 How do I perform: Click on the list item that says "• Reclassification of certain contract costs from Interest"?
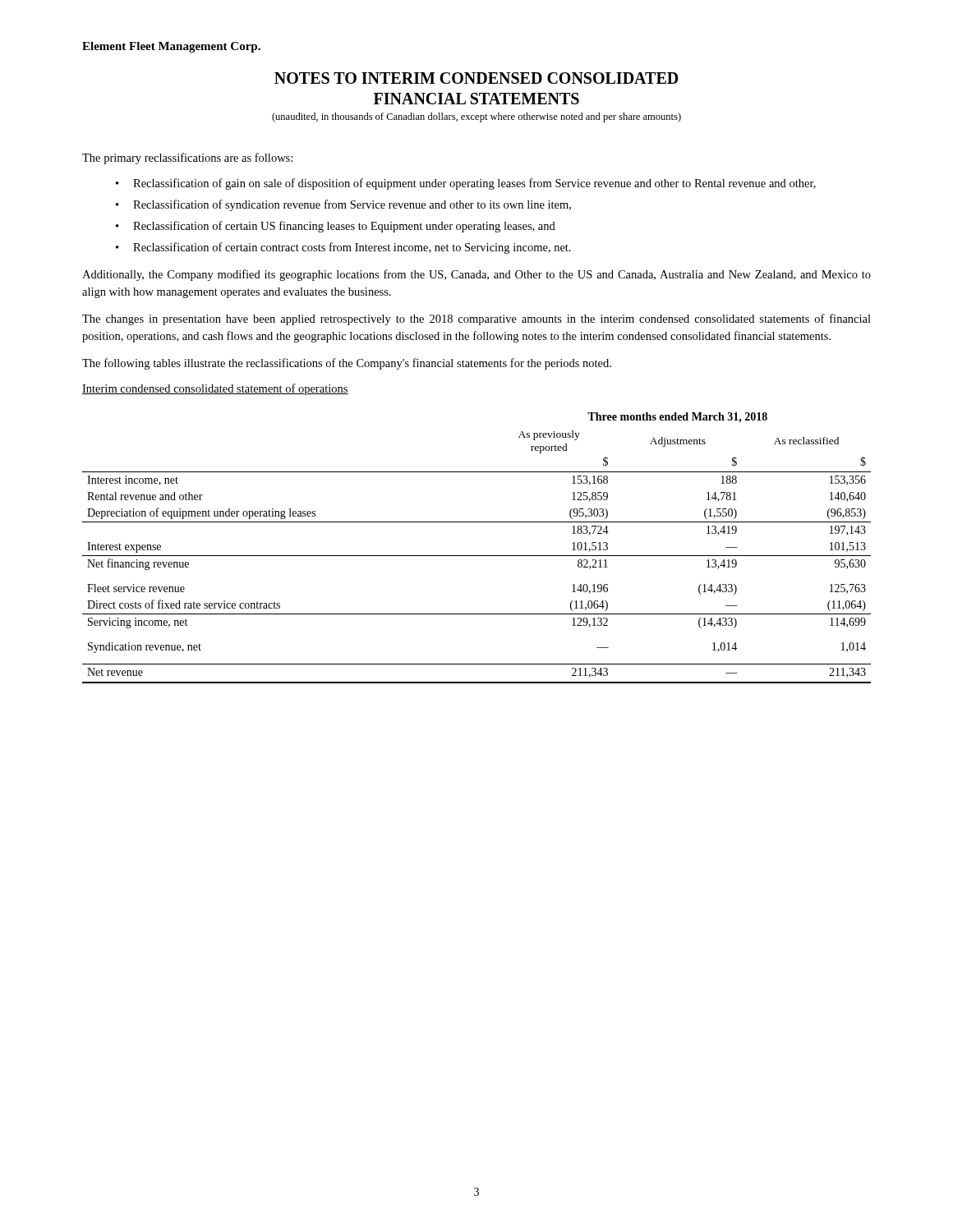[x=343, y=248]
